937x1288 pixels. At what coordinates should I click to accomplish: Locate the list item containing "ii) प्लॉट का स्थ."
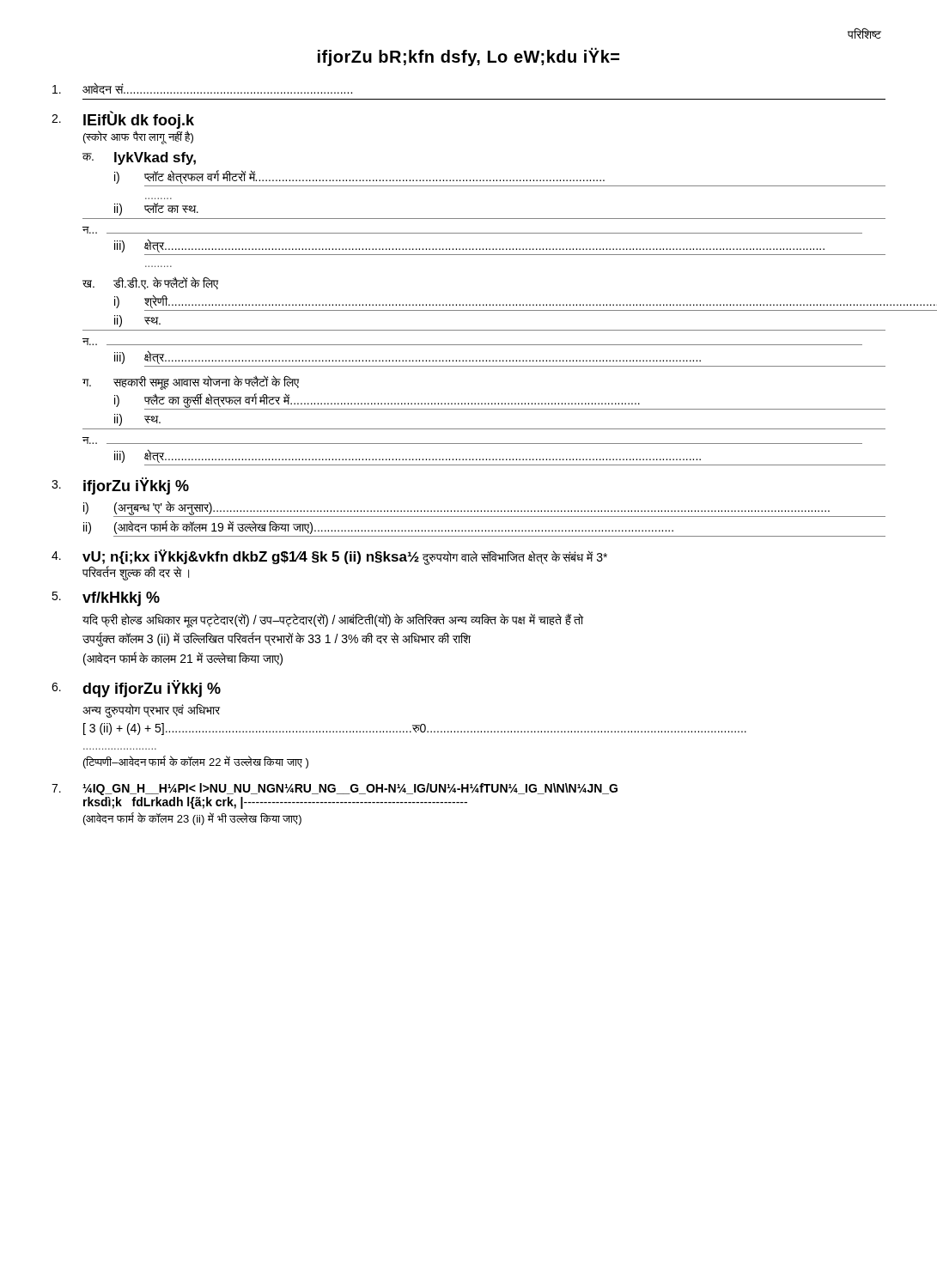point(156,209)
